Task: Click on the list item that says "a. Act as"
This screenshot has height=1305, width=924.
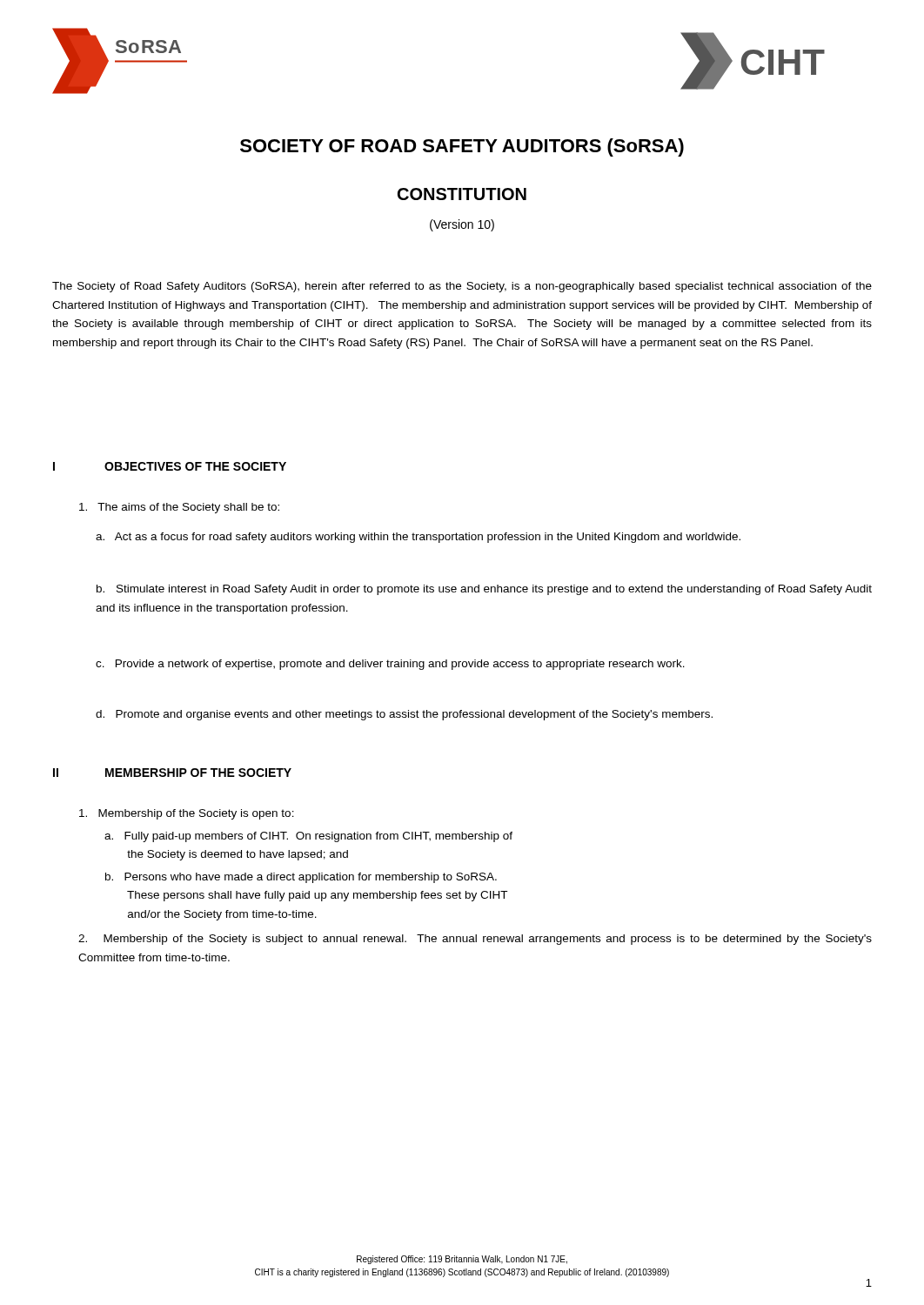Action: pos(419,536)
